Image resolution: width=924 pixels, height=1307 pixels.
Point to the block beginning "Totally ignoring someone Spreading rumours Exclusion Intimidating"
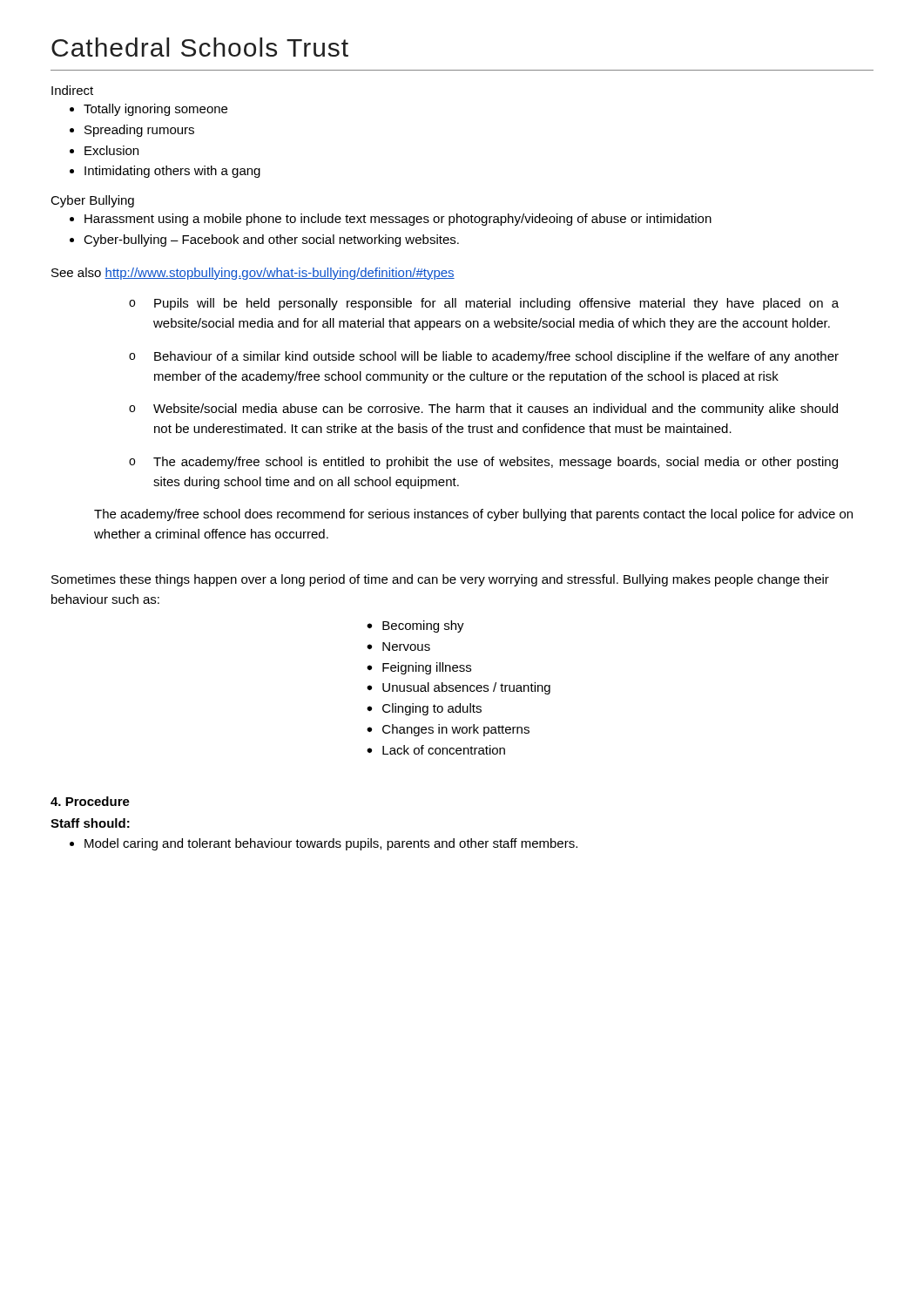148,110
